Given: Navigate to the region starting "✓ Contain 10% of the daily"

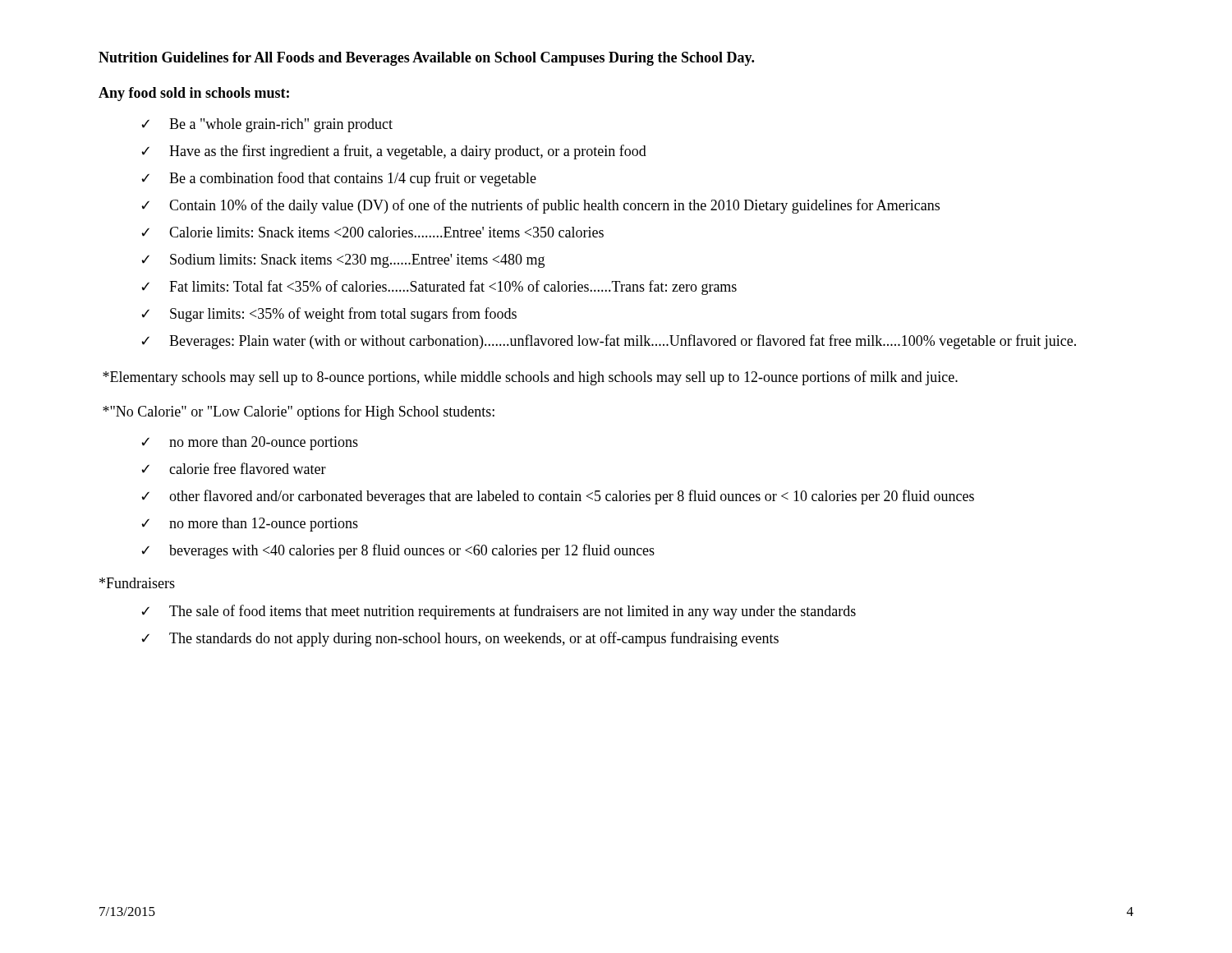Looking at the screenshot, I should coord(637,206).
